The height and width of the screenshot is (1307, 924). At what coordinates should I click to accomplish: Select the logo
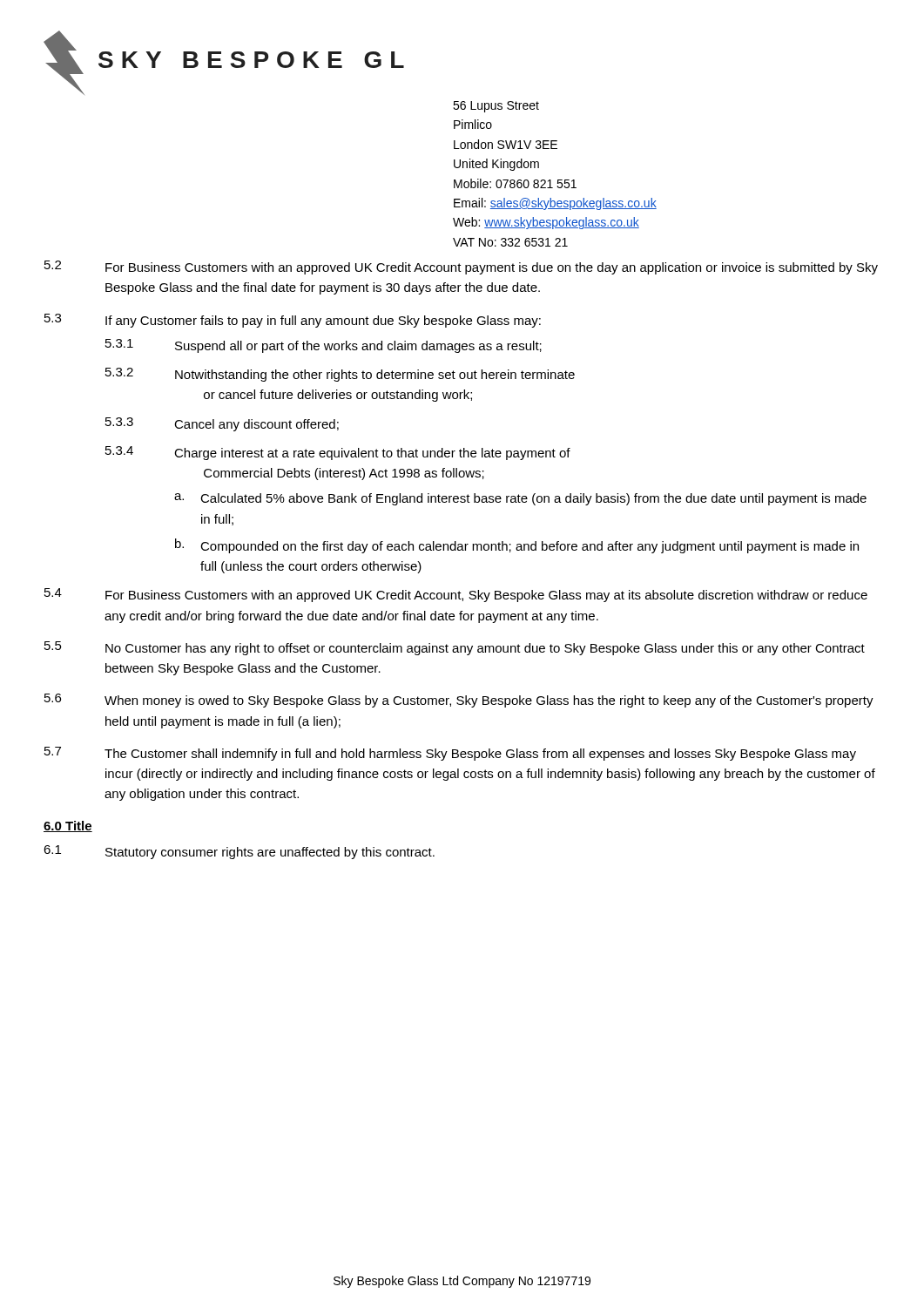pyautogui.click(x=305, y=61)
